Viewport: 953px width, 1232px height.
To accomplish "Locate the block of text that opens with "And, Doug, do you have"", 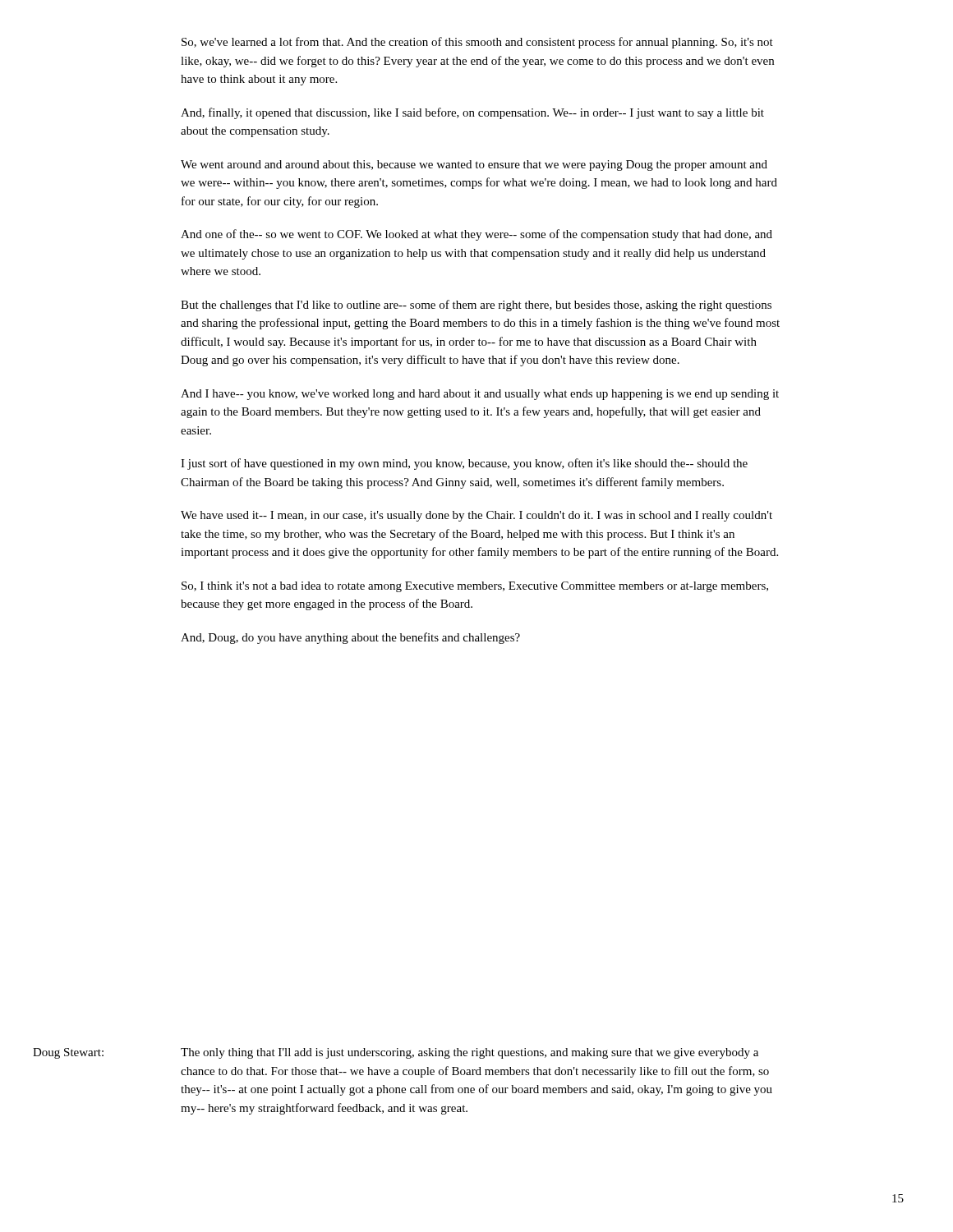I will pos(351,637).
